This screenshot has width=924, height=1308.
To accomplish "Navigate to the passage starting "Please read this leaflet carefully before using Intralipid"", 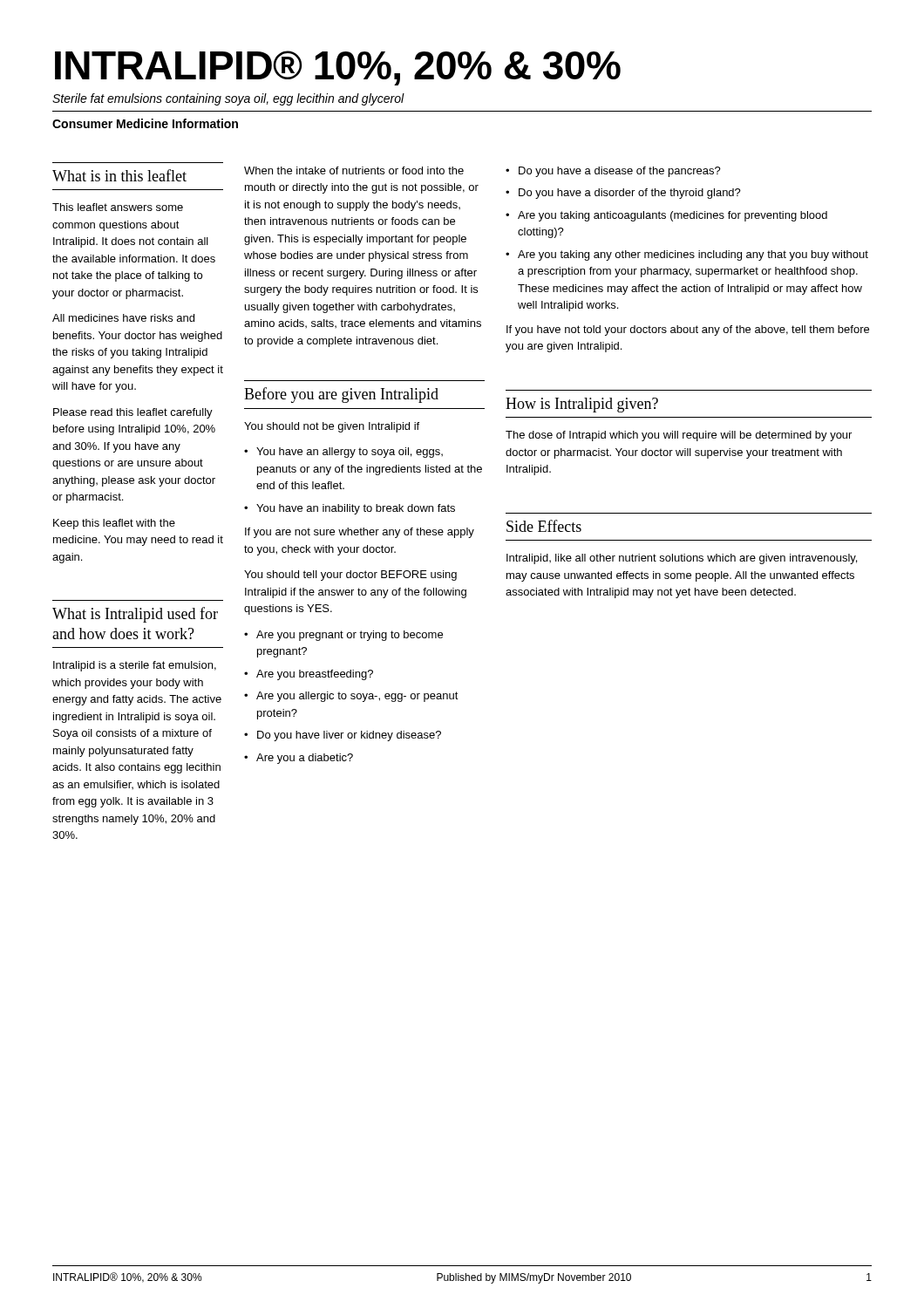I will coord(134,454).
